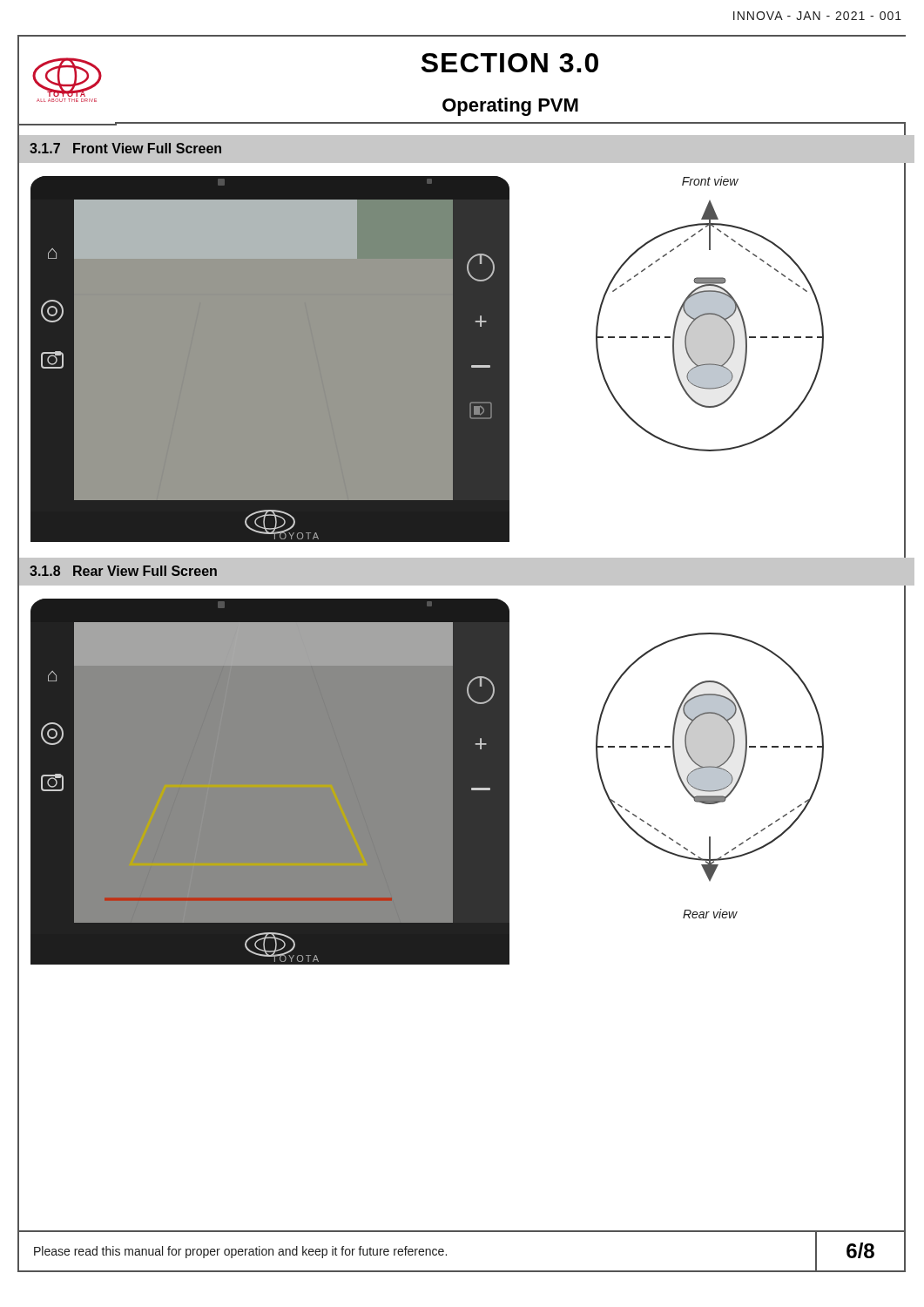
Task: Point to the region starting "Operating PVM"
Action: pos(510,105)
